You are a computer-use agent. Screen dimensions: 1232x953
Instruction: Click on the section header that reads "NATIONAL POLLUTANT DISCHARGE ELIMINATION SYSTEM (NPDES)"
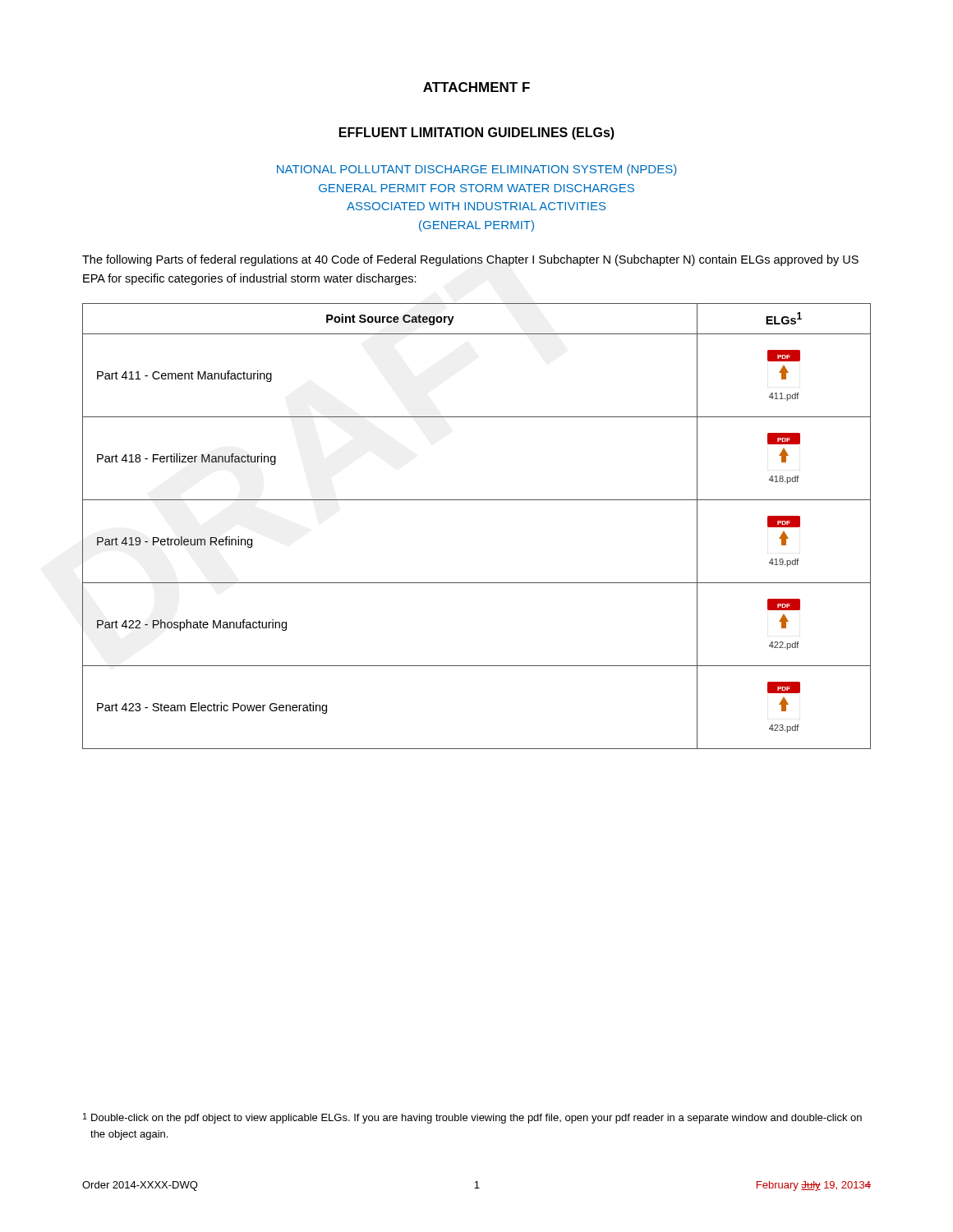476,197
